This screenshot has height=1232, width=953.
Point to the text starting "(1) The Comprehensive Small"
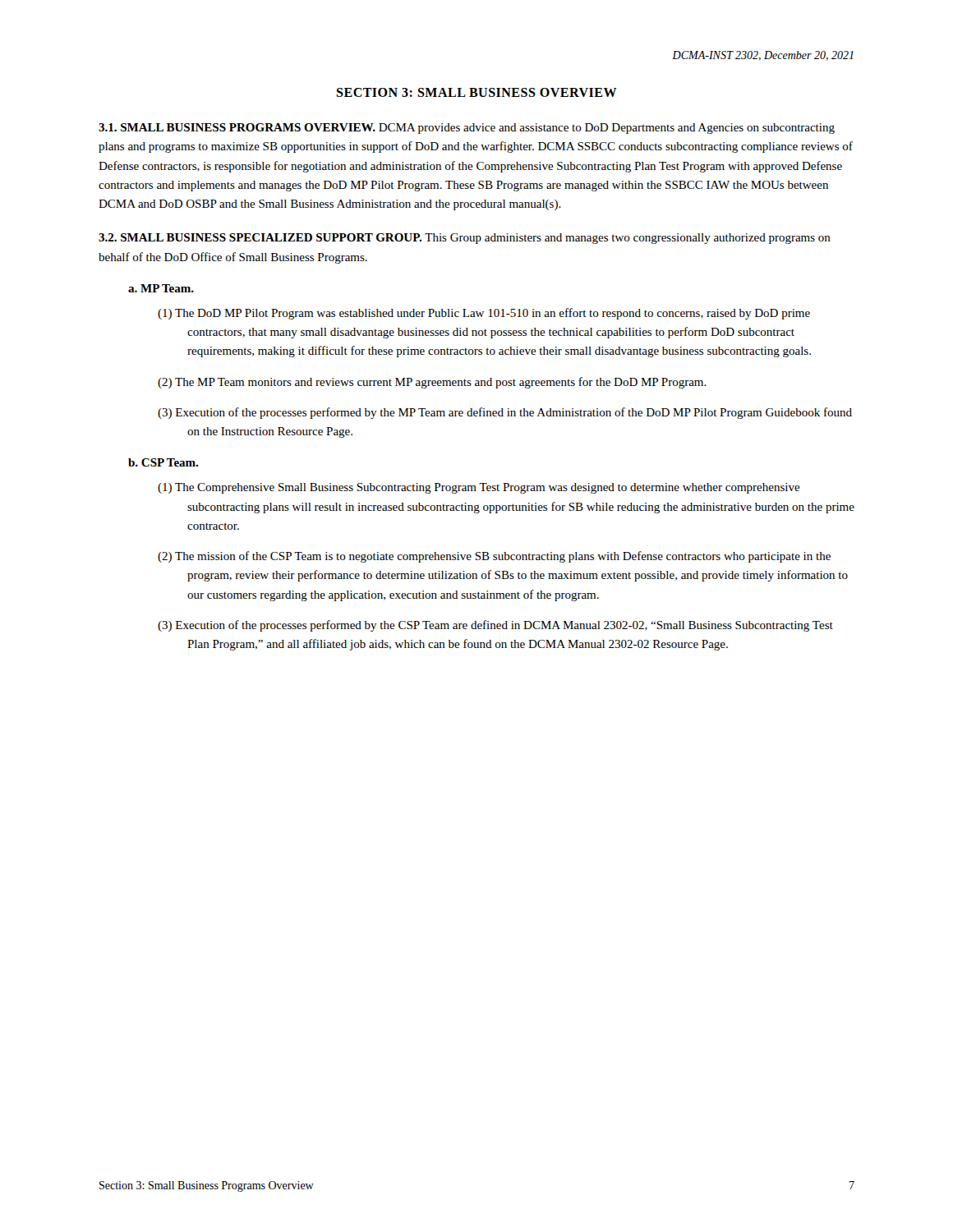tap(506, 506)
